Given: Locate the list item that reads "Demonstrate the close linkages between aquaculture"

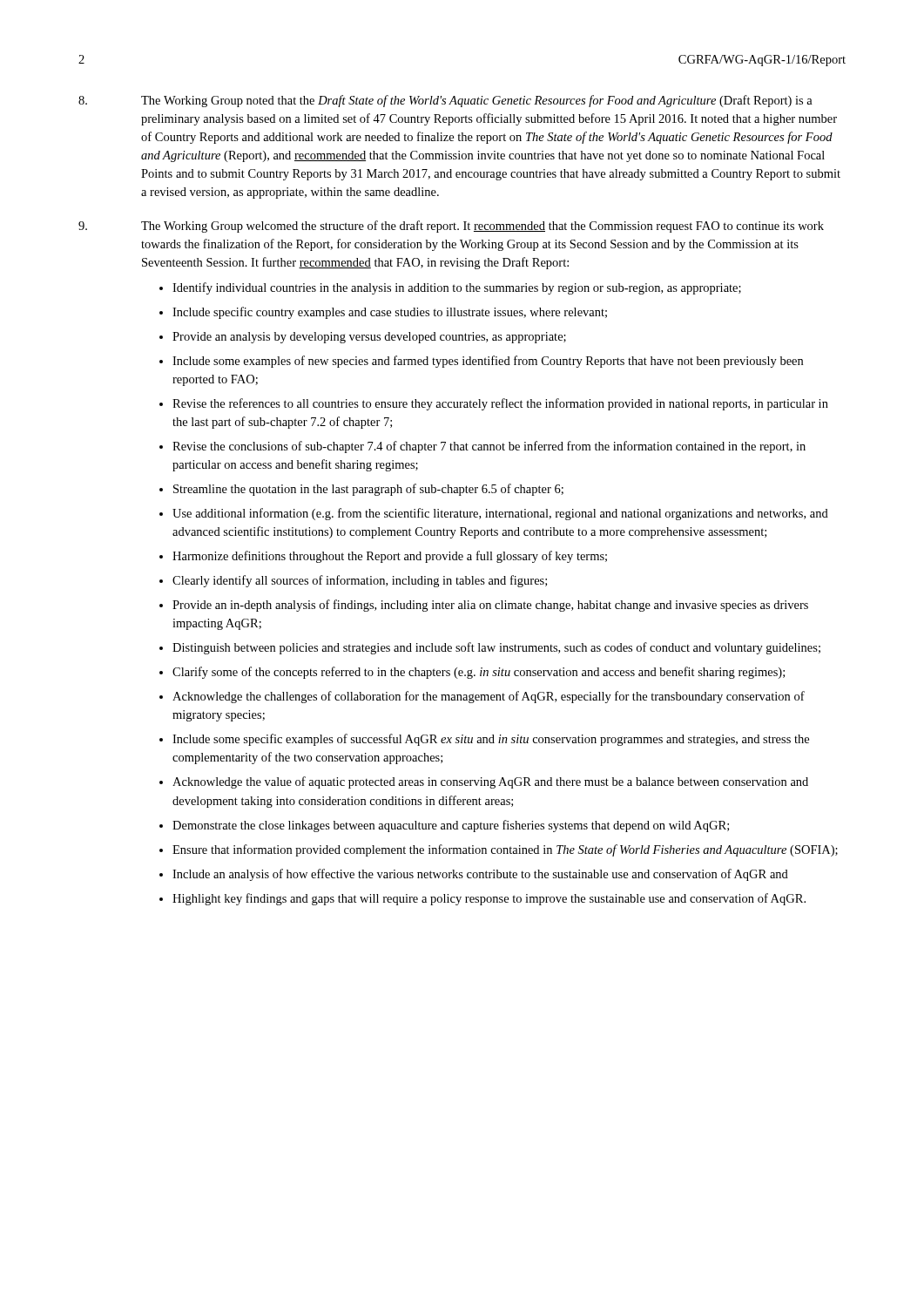Looking at the screenshot, I should [451, 825].
